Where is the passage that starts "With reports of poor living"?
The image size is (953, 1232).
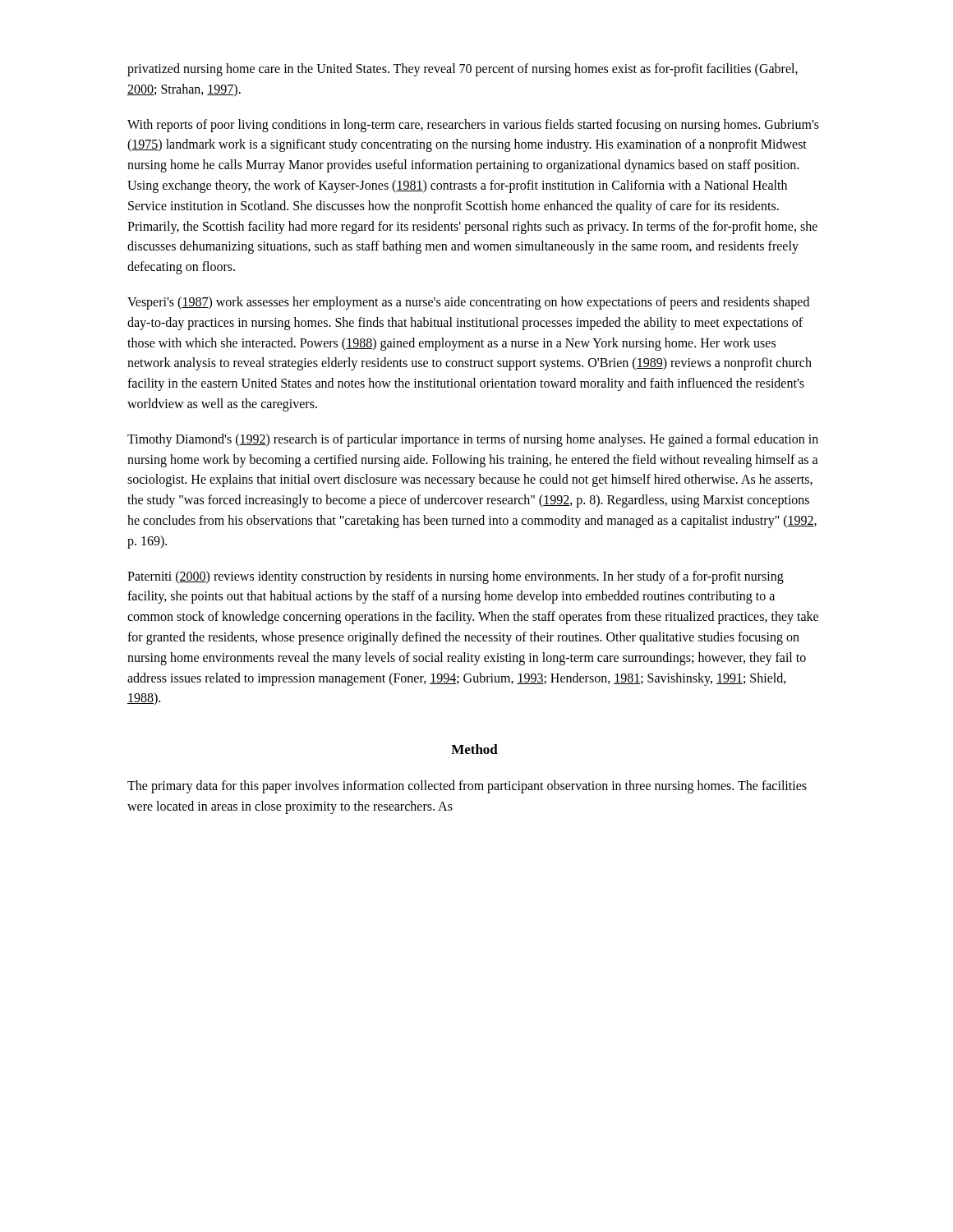pos(473,195)
